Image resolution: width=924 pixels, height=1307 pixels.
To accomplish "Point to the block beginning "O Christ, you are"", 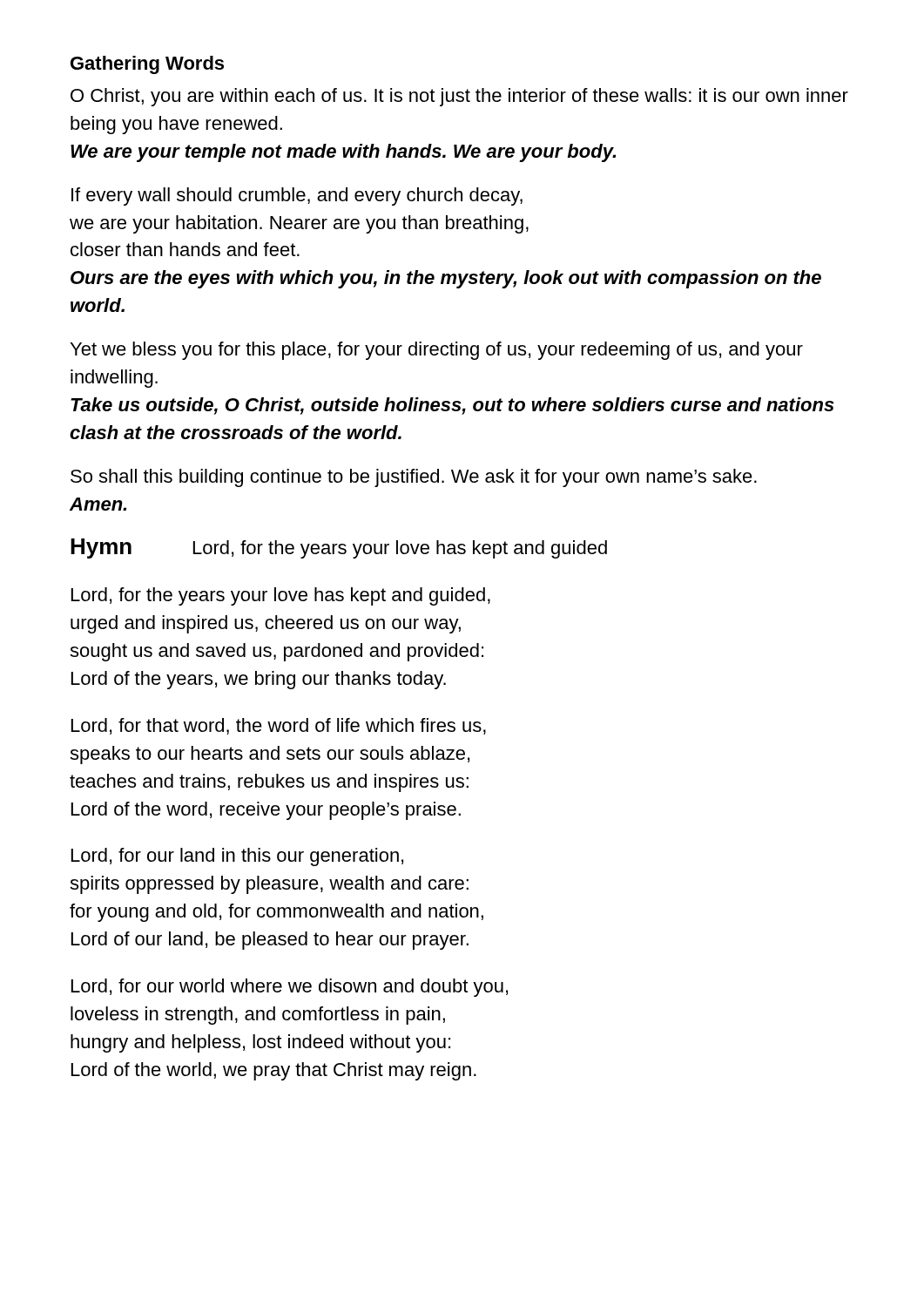I will (459, 97).
